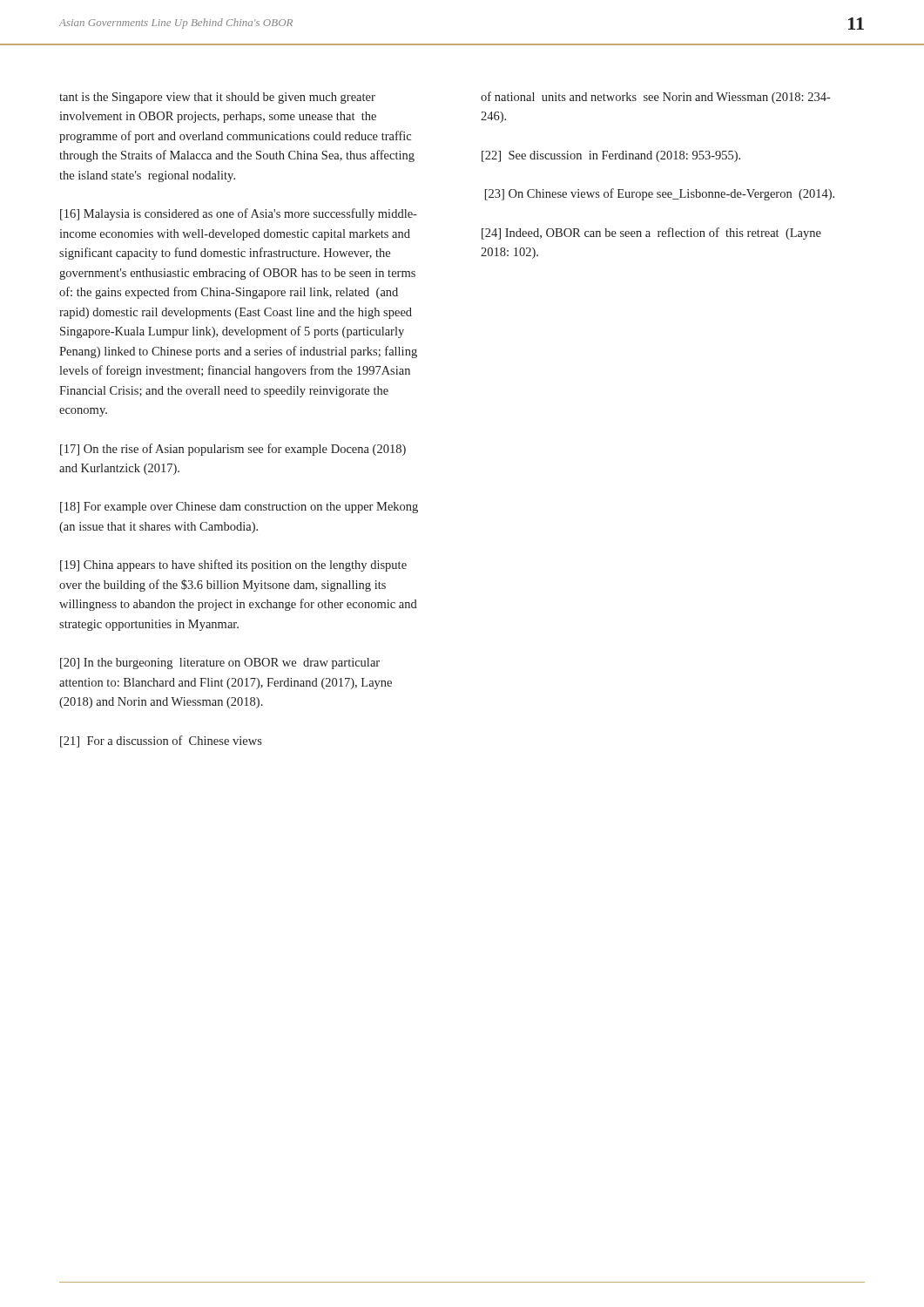924x1307 pixels.
Task: Point to the block beginning "[16] Malaysia is considered as one"
Action: [238, 312]
